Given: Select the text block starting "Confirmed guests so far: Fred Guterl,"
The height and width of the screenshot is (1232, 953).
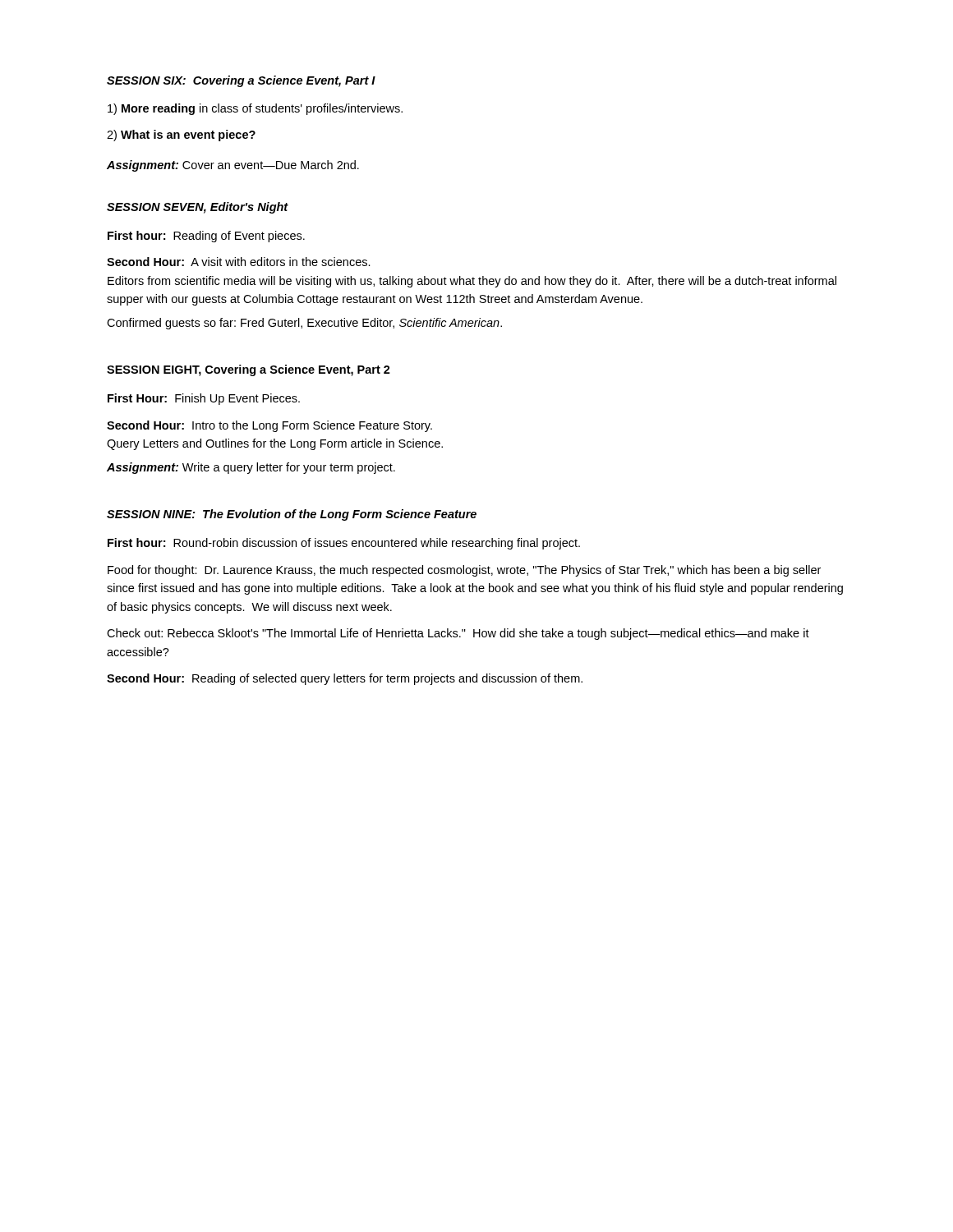Looking at the screenshot, I should tap(305, 323).
